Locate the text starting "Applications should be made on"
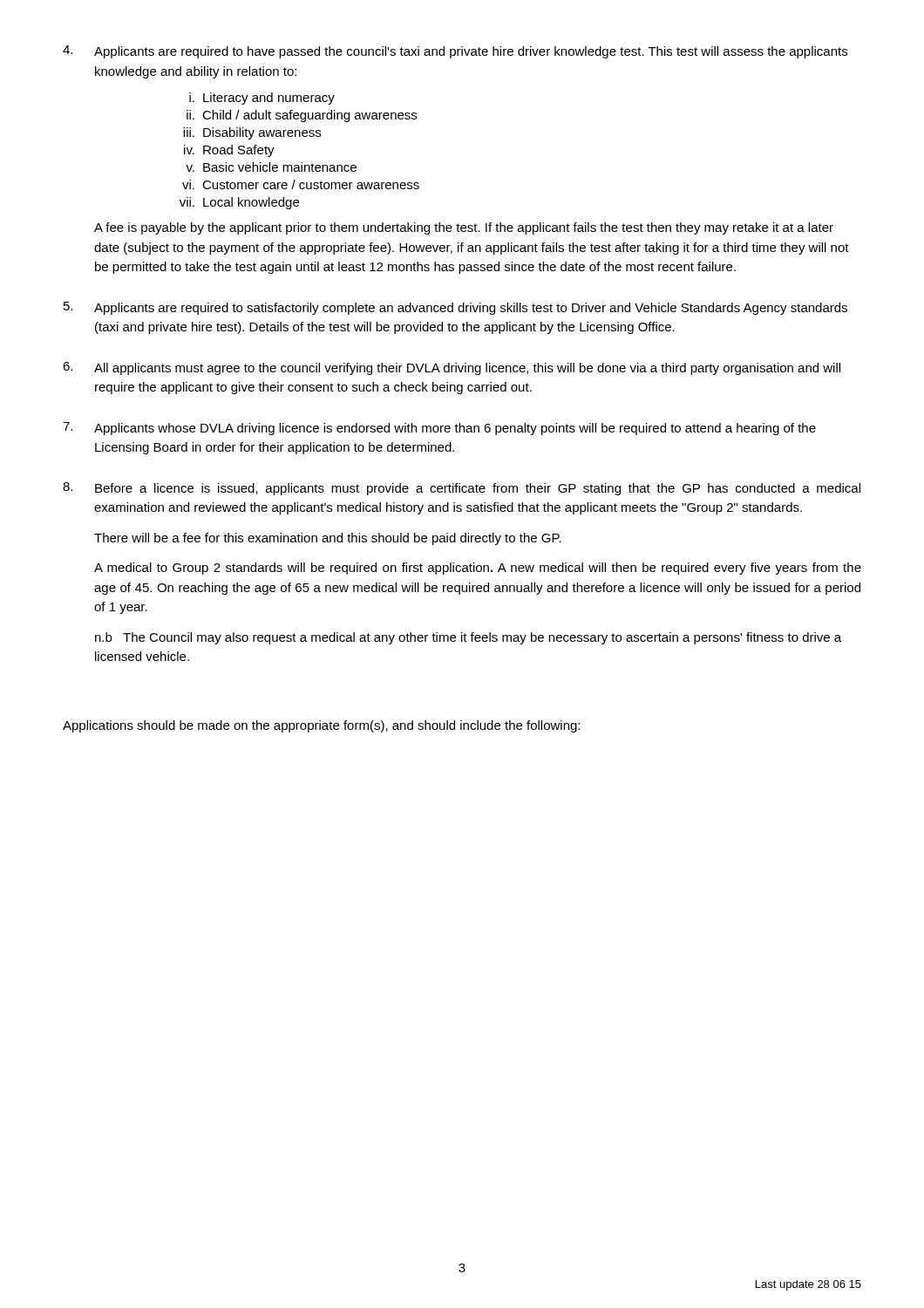The image size is (924, 1308). click(x=462, y=725)
